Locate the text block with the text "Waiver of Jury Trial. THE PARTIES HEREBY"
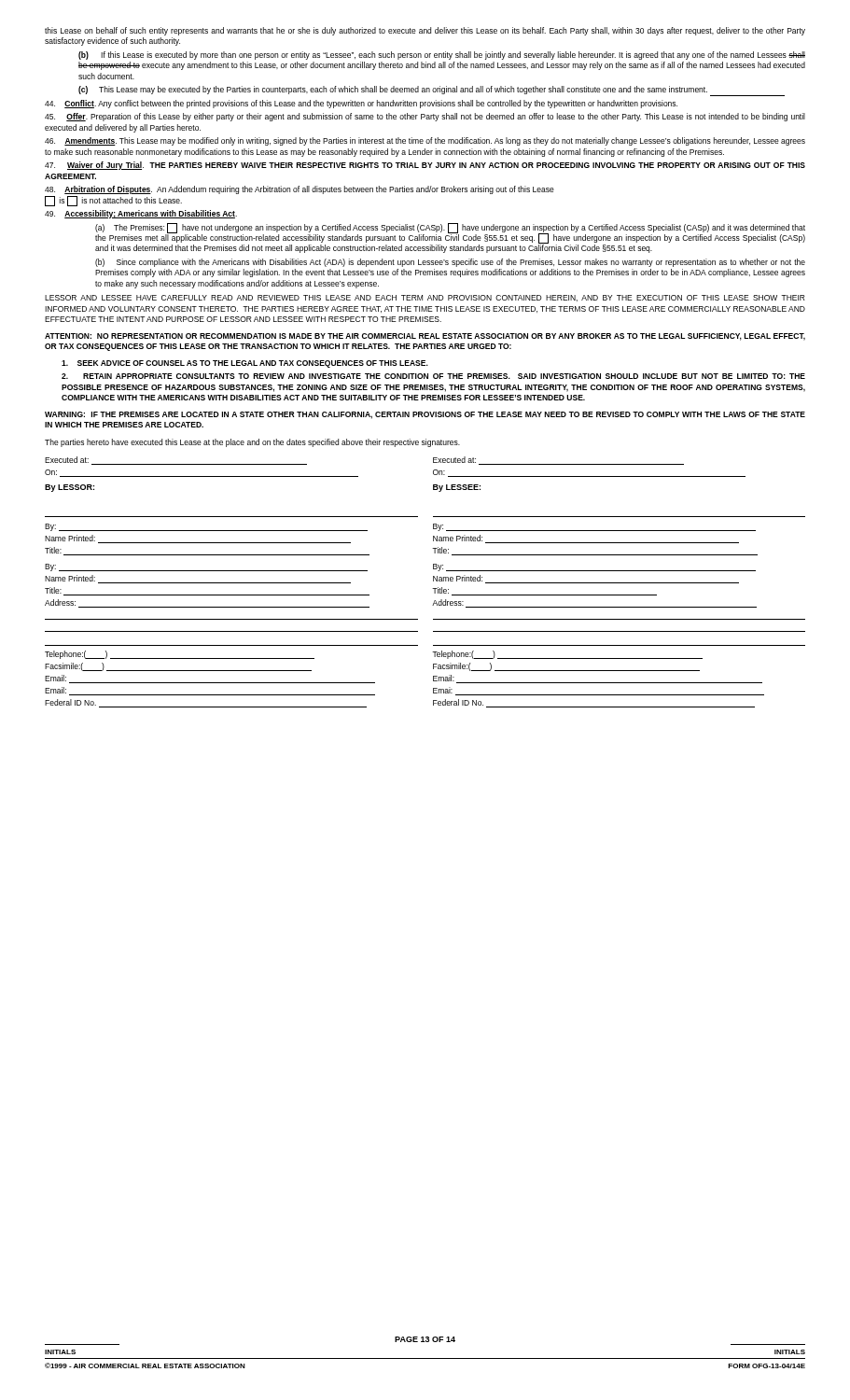The height and width of the screenshot is (1400, 850). (x=425, y=171)
